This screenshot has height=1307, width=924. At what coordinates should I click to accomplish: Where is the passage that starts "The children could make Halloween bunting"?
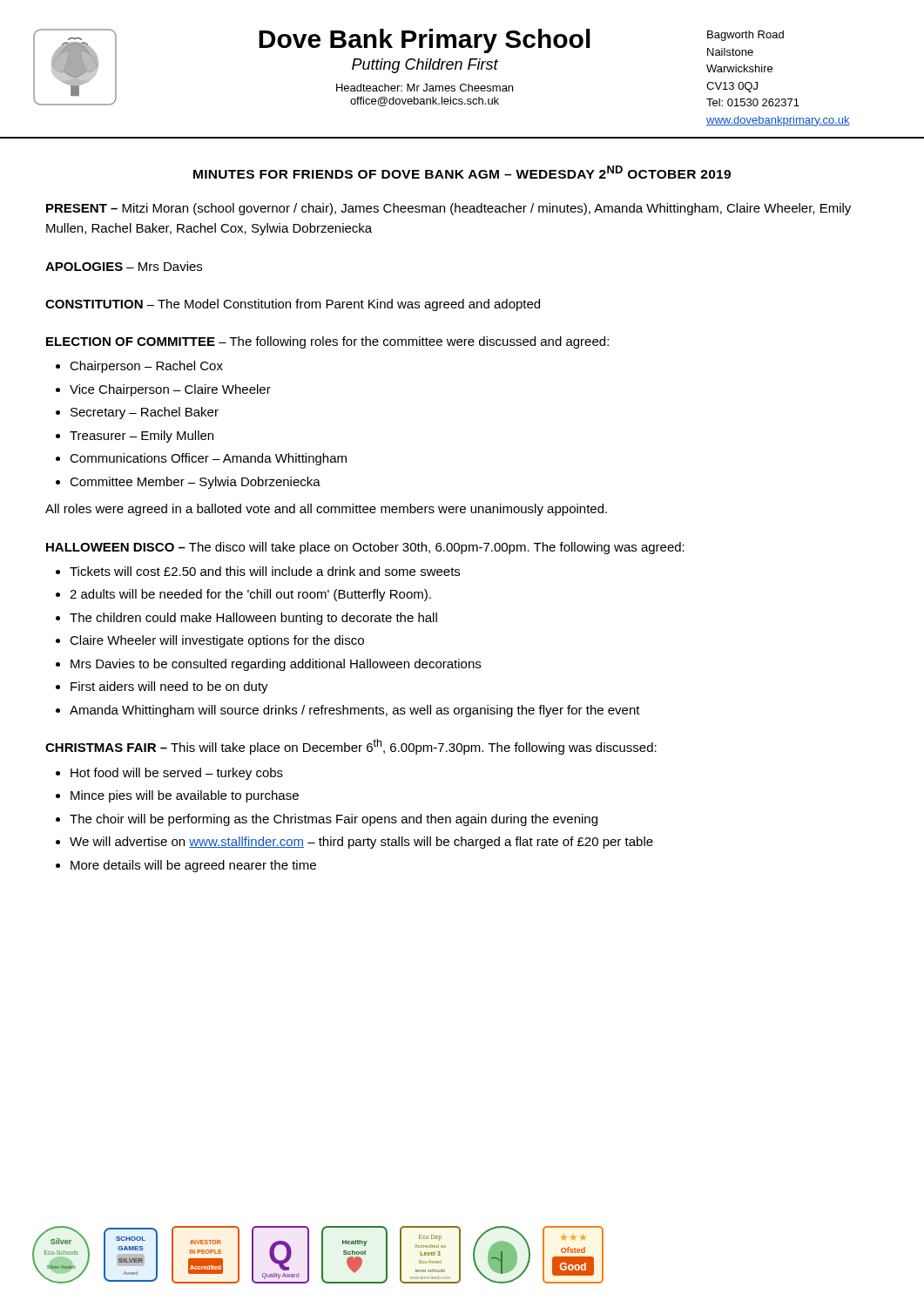click(x=254, y=617)
